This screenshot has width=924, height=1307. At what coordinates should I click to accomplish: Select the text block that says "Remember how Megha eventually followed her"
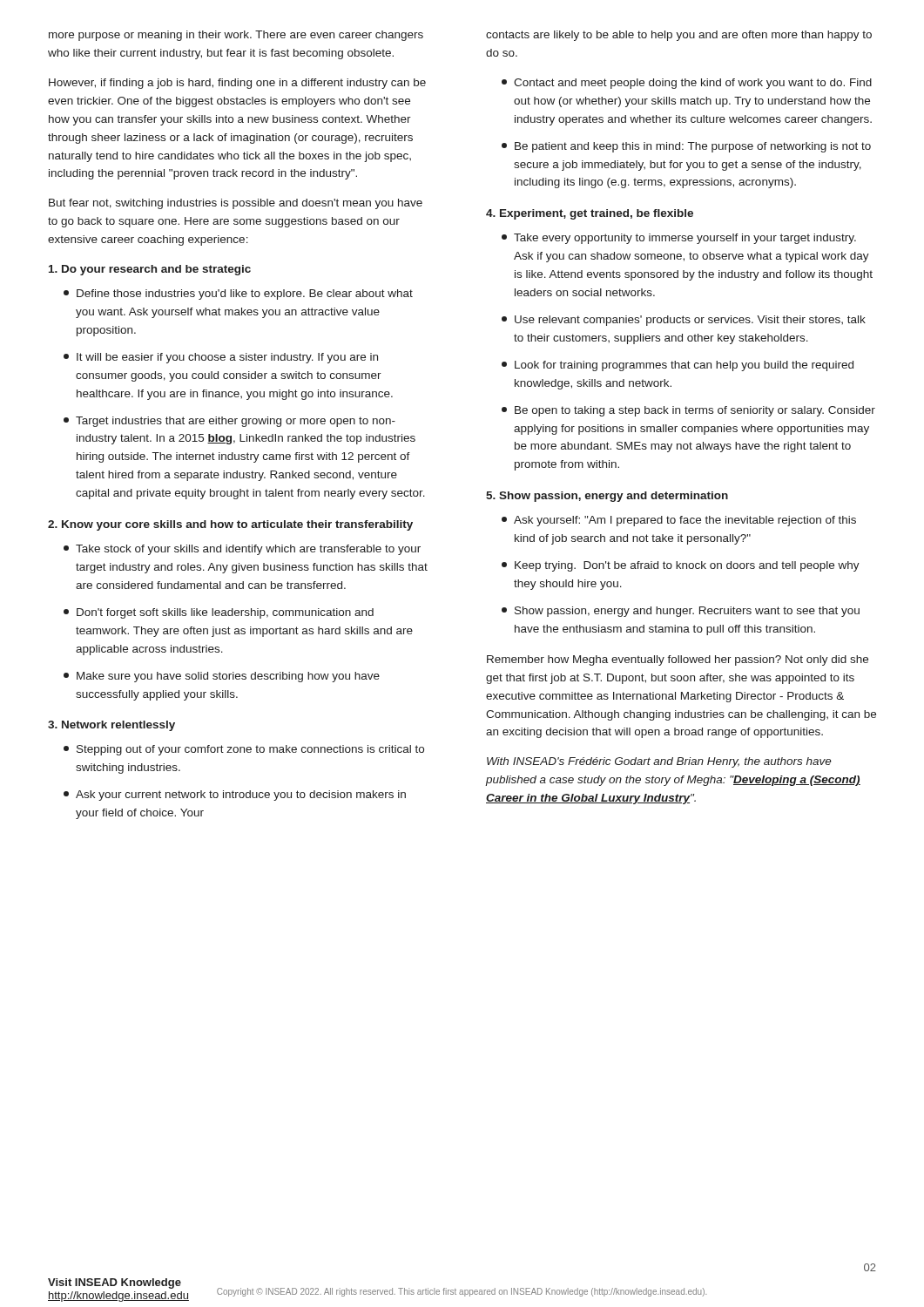pos(681,695)
